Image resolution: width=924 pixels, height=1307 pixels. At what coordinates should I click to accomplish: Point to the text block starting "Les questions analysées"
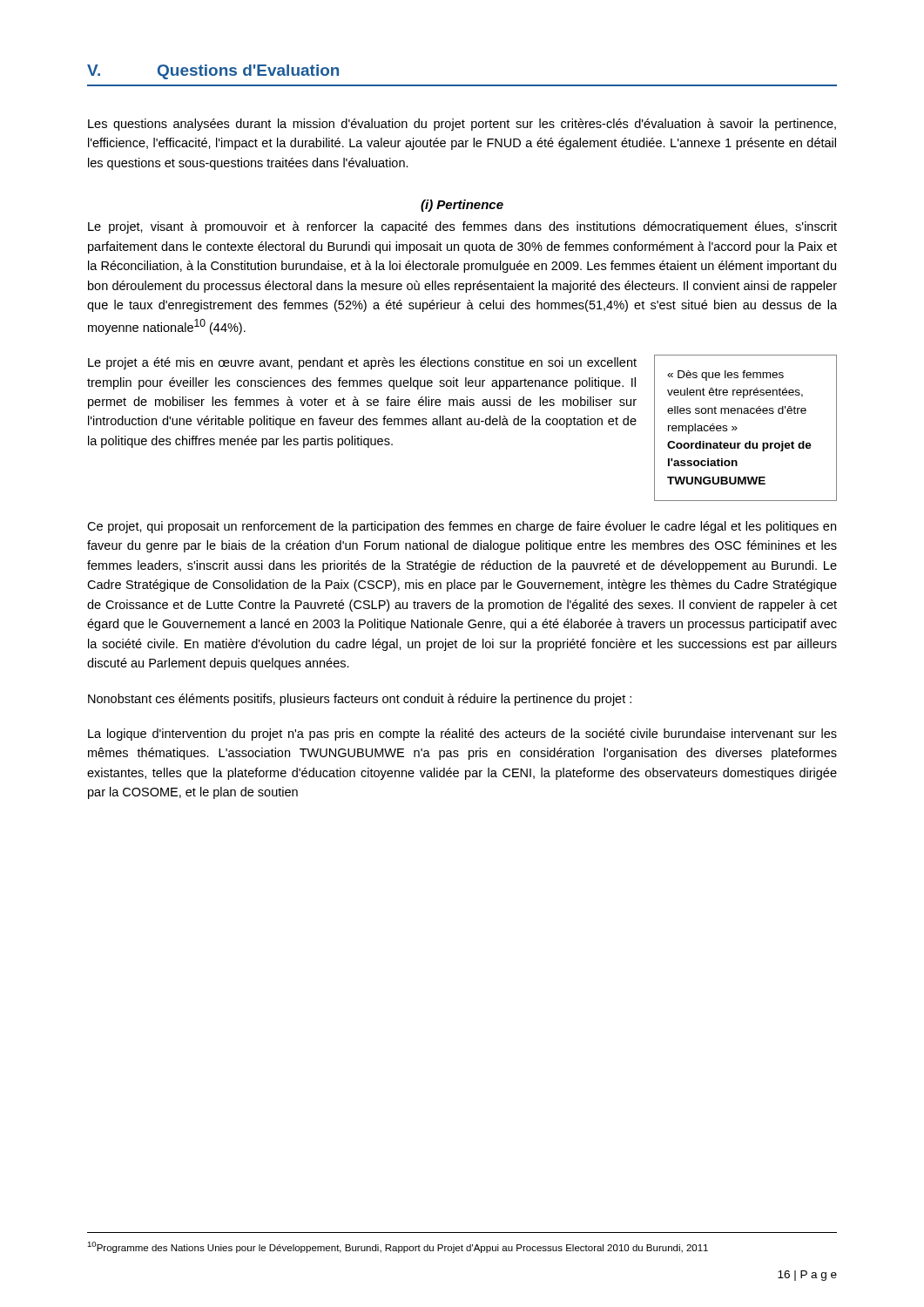click(462, 143)
